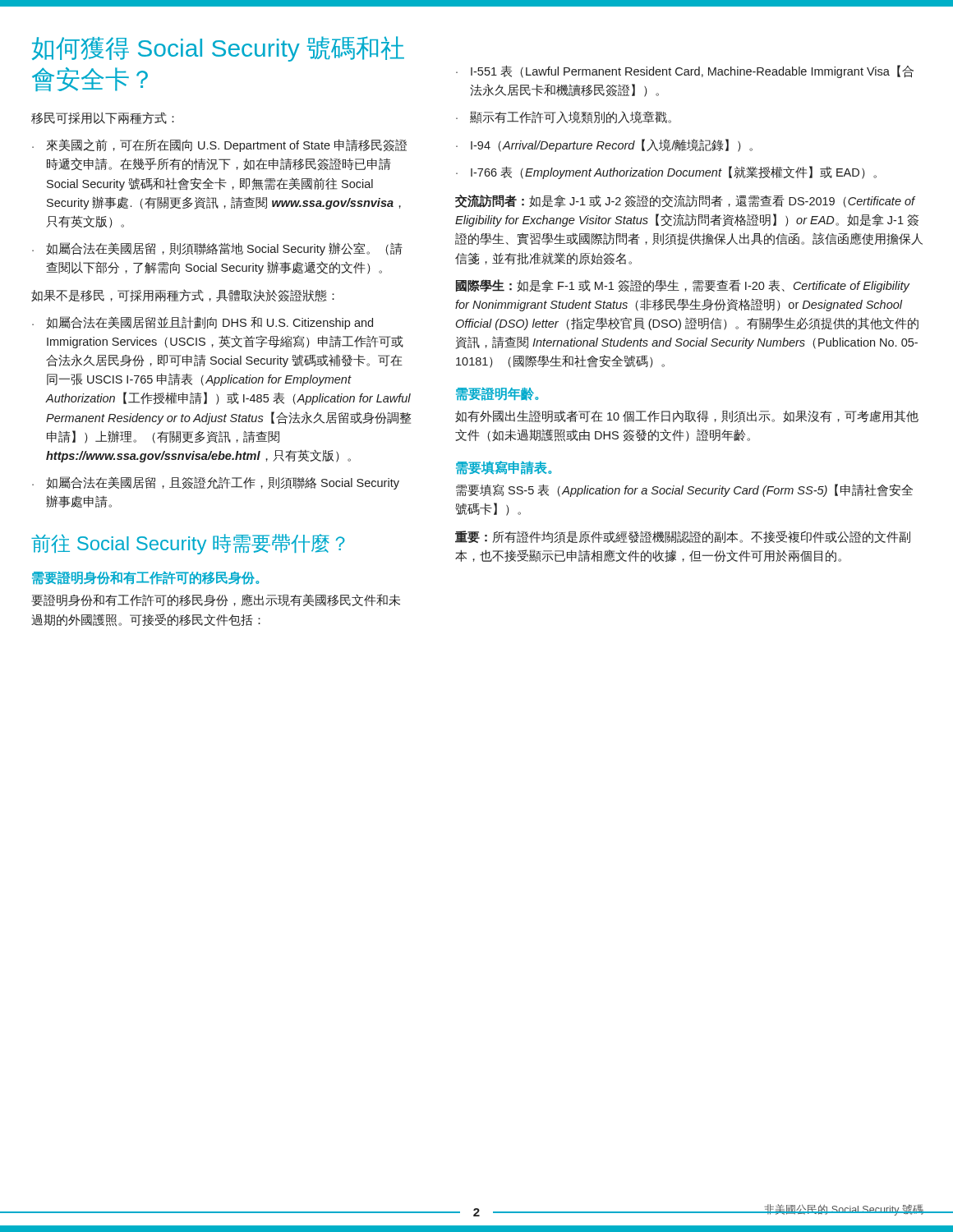Screen dimensions: 1232x953
Task: Navigate to the passage starting "需要填寫 SS-5 表（Application for a Social"
Action: point(689,500)
